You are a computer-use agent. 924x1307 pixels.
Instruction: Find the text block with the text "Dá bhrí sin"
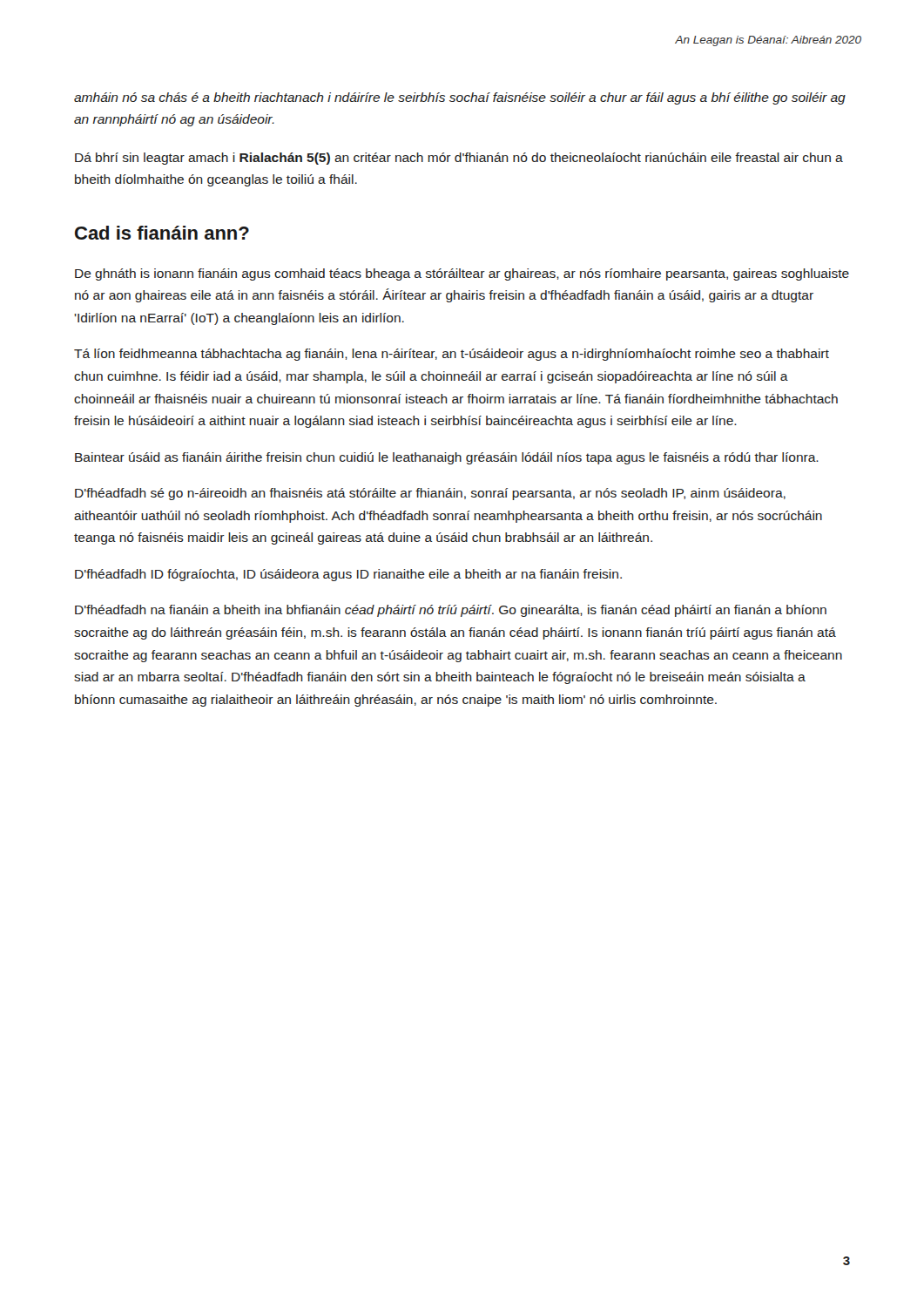click(x=458, y=168)
